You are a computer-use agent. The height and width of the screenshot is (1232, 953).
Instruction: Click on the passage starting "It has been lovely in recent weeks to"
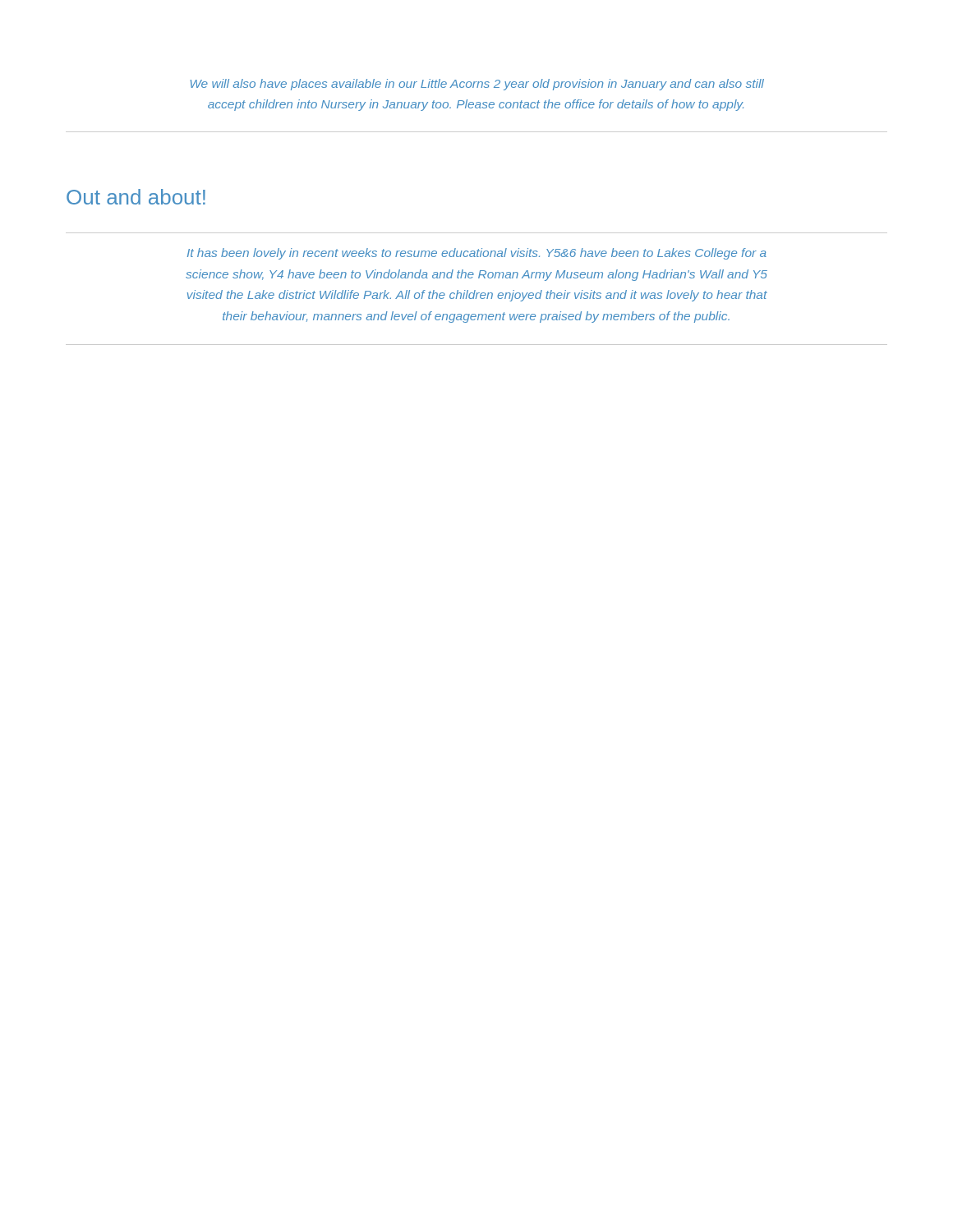(476, 284)
